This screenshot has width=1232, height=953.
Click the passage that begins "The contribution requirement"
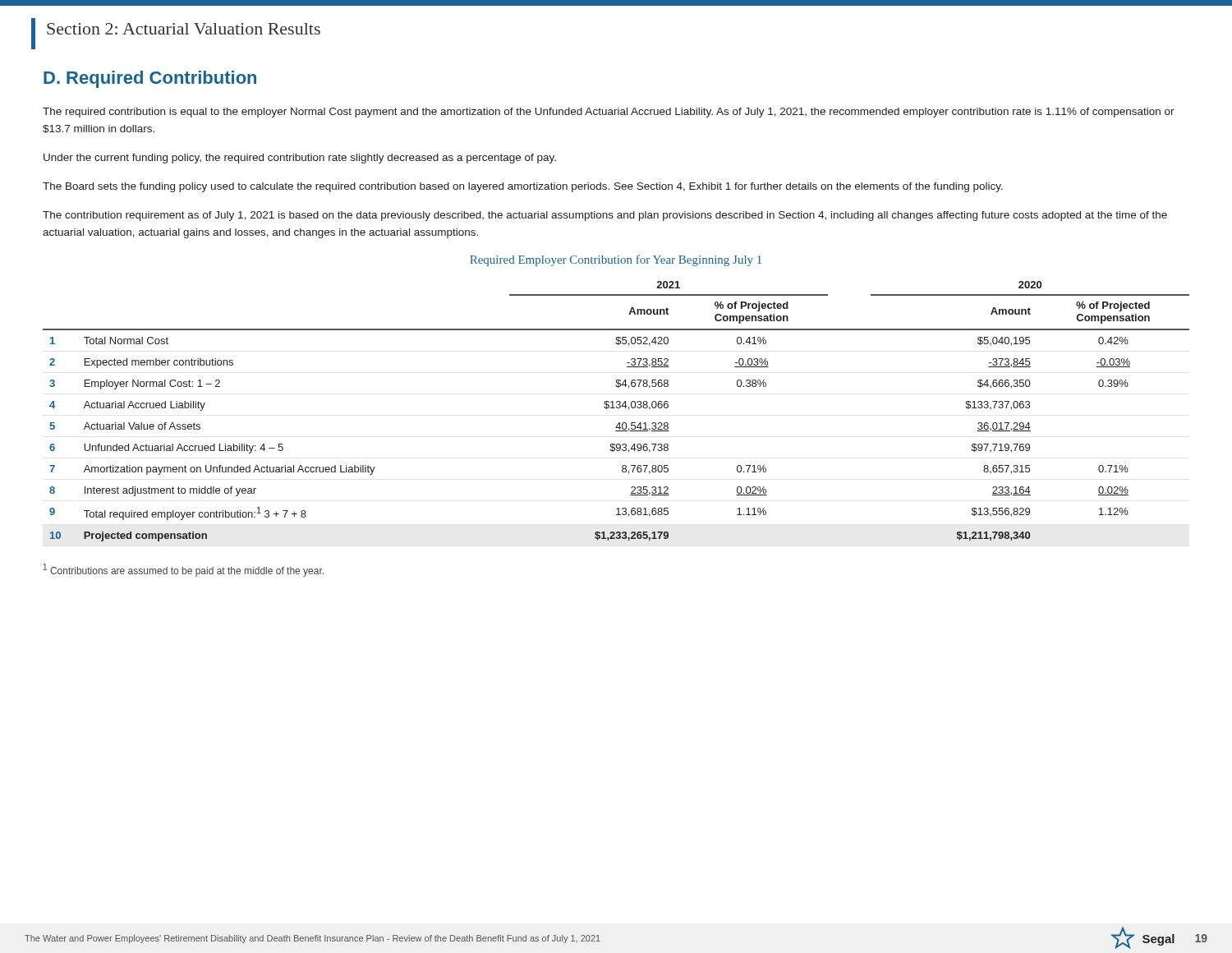(605, 223)
